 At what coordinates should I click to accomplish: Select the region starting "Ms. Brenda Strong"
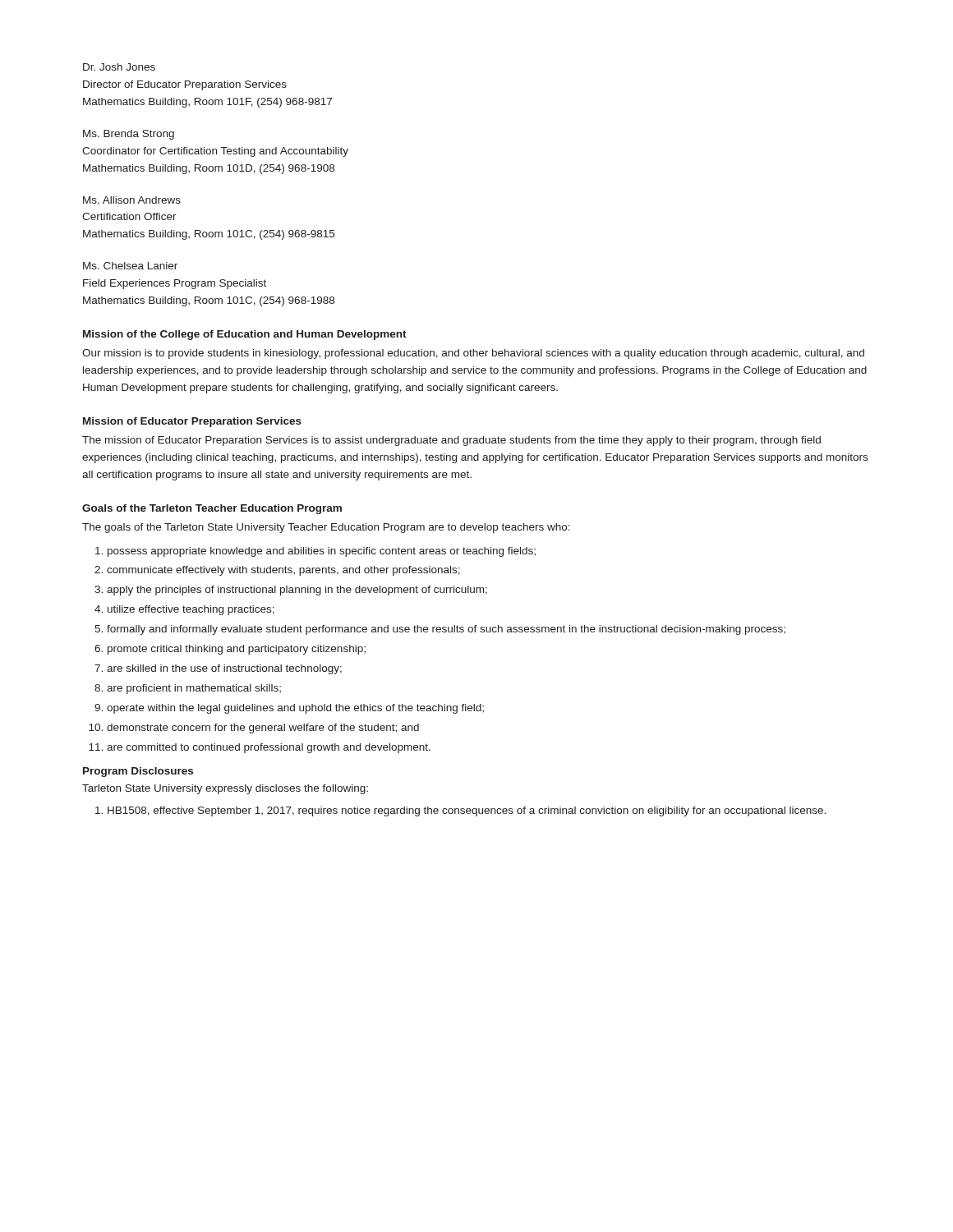(215, 150)
